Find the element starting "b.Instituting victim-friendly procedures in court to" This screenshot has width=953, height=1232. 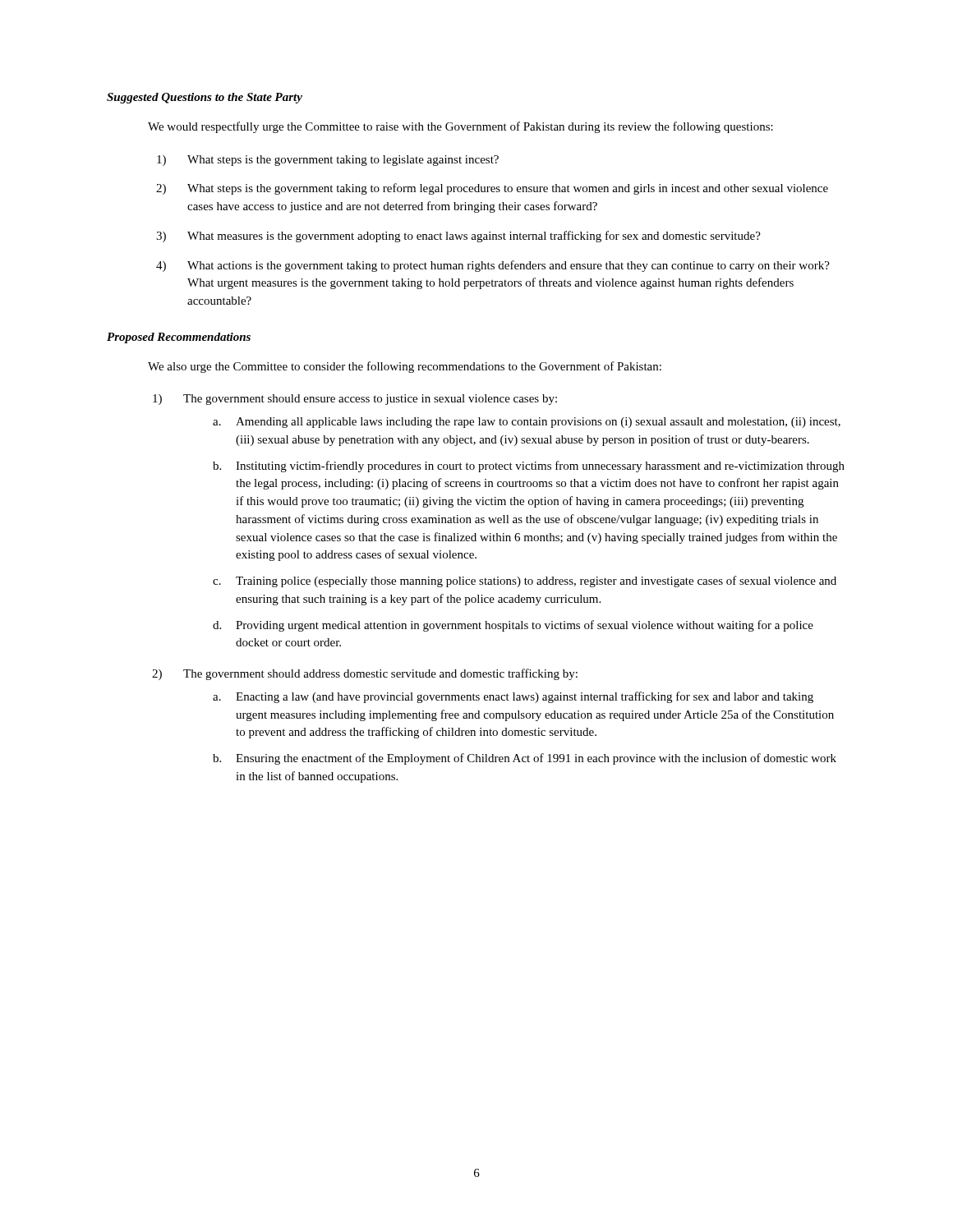pos(529,511)
